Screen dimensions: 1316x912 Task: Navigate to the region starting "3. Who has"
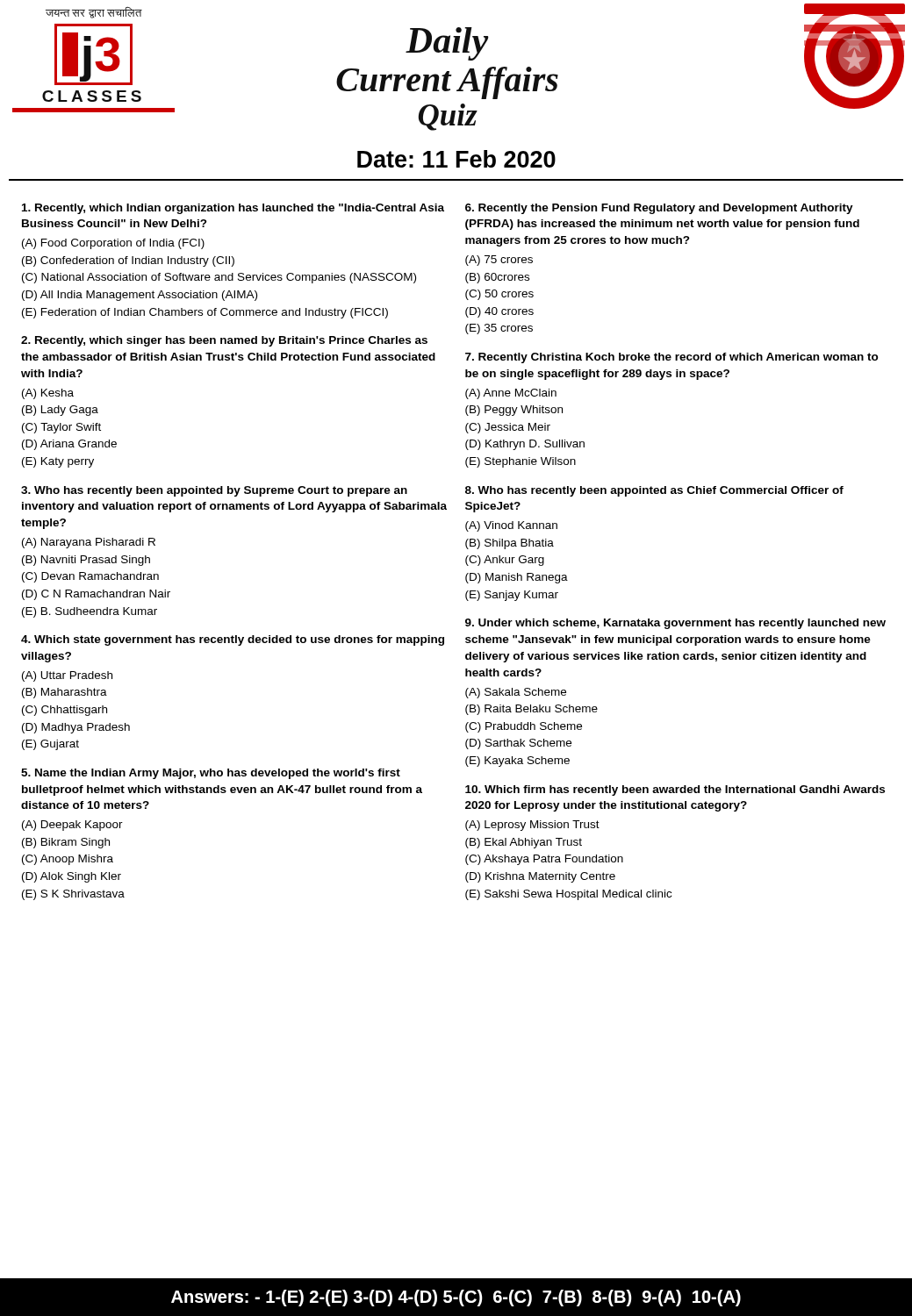pyautogui.click(x=214, y=491)
